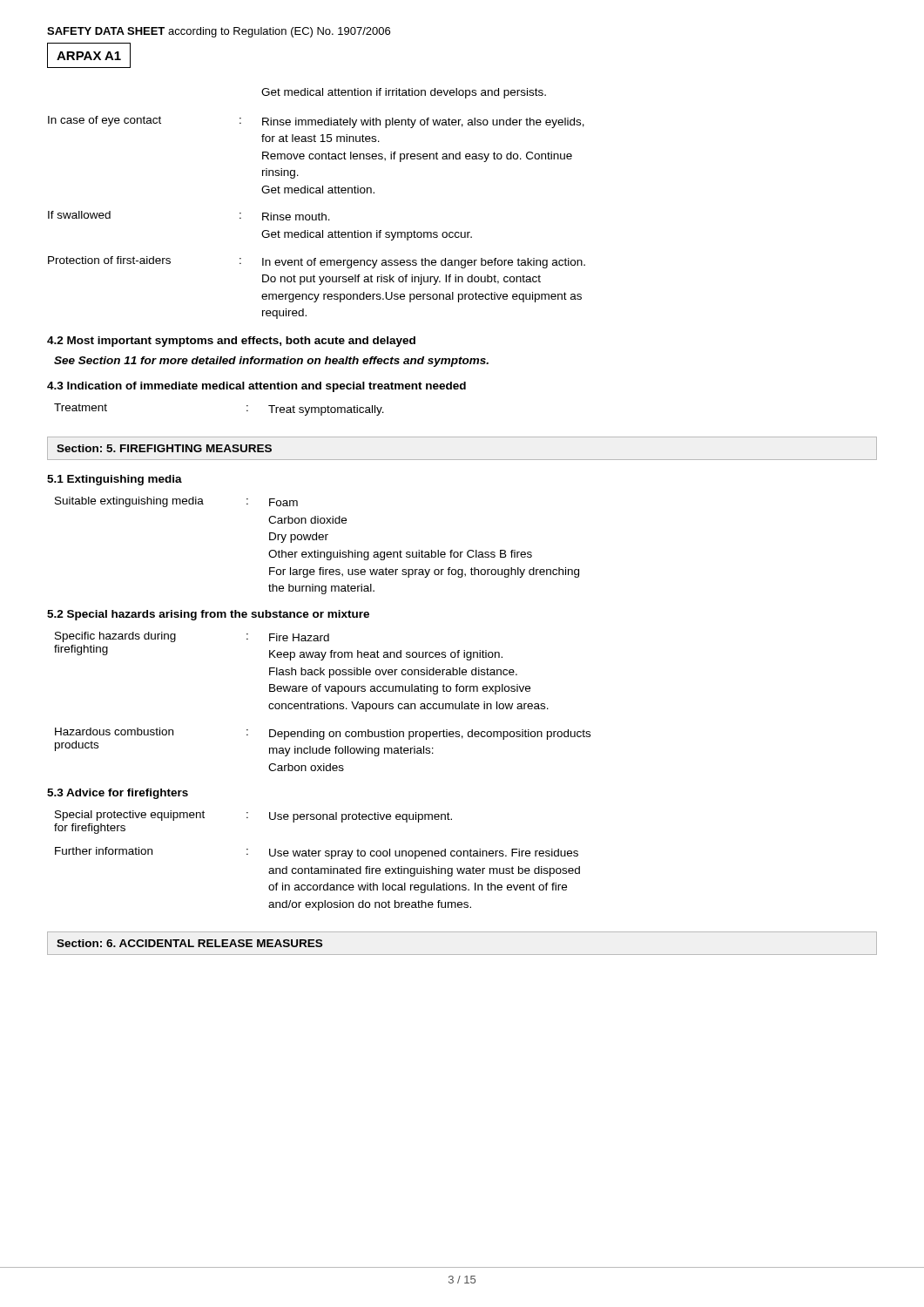Navigate to the element starting "Hazardous combustionproducts : Depending"
The width and height of the screenshot is (924, 1307).
462,750
